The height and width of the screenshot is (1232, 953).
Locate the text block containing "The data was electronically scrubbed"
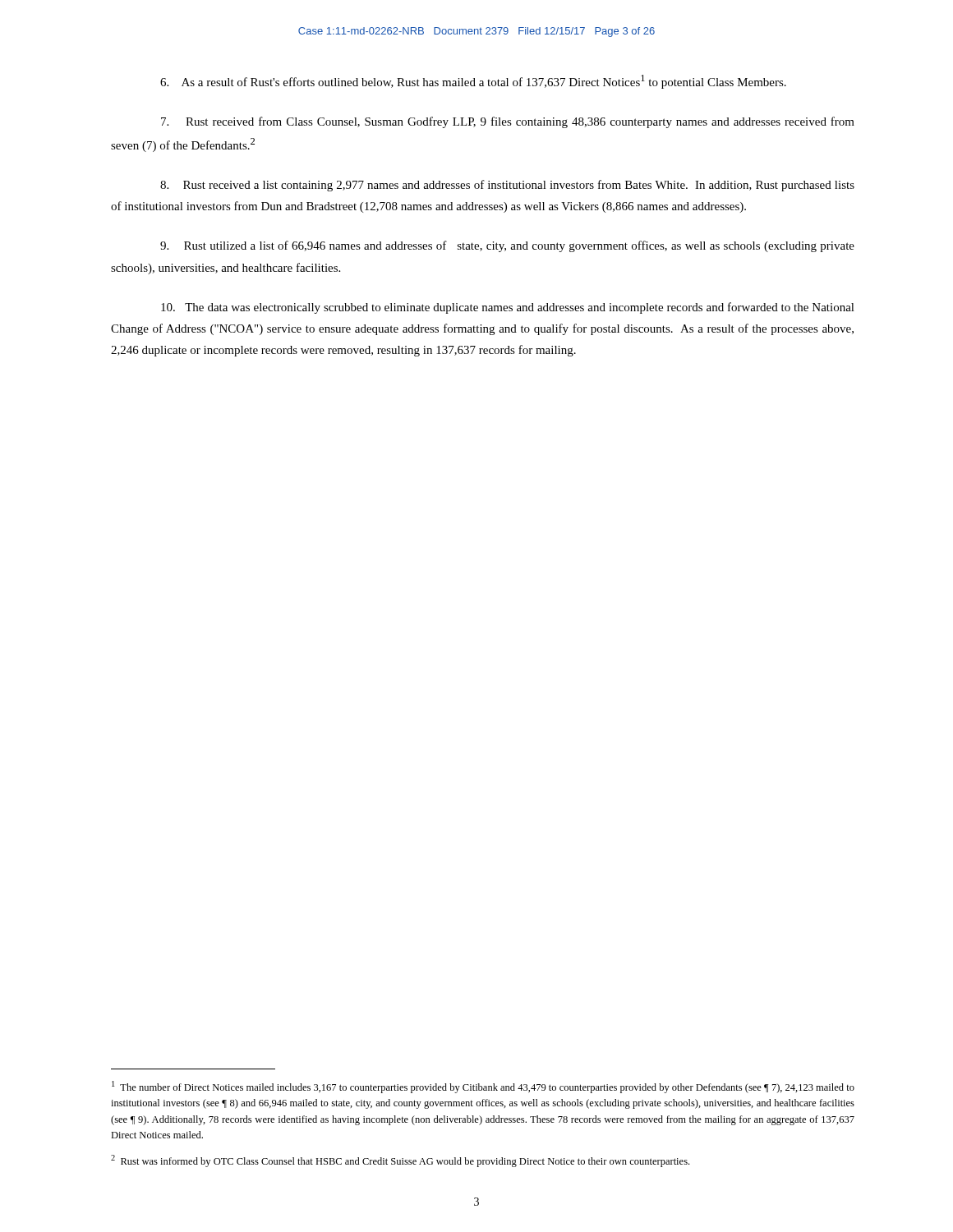coord(483,329)
